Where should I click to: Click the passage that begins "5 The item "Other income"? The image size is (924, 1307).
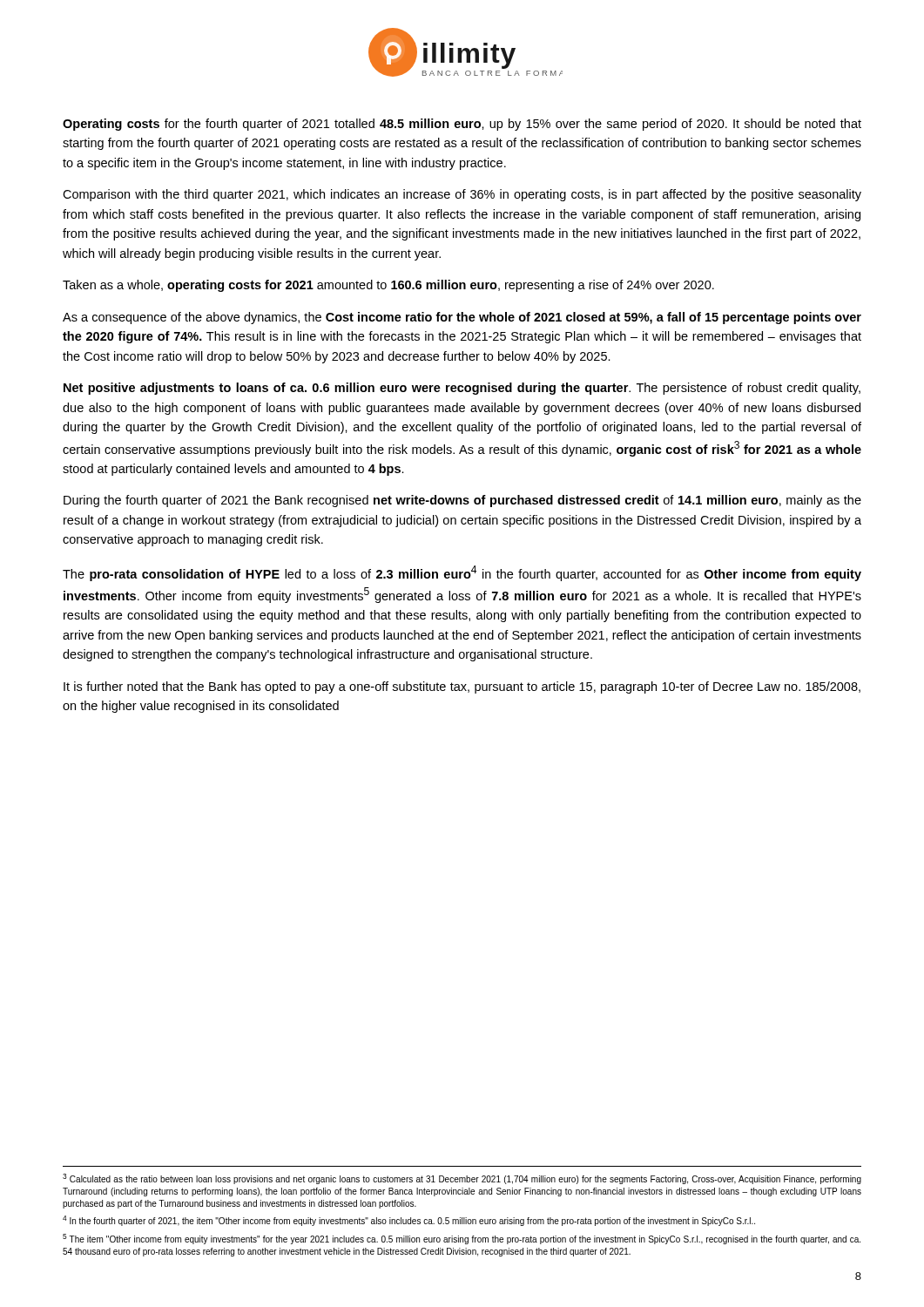462,1244
